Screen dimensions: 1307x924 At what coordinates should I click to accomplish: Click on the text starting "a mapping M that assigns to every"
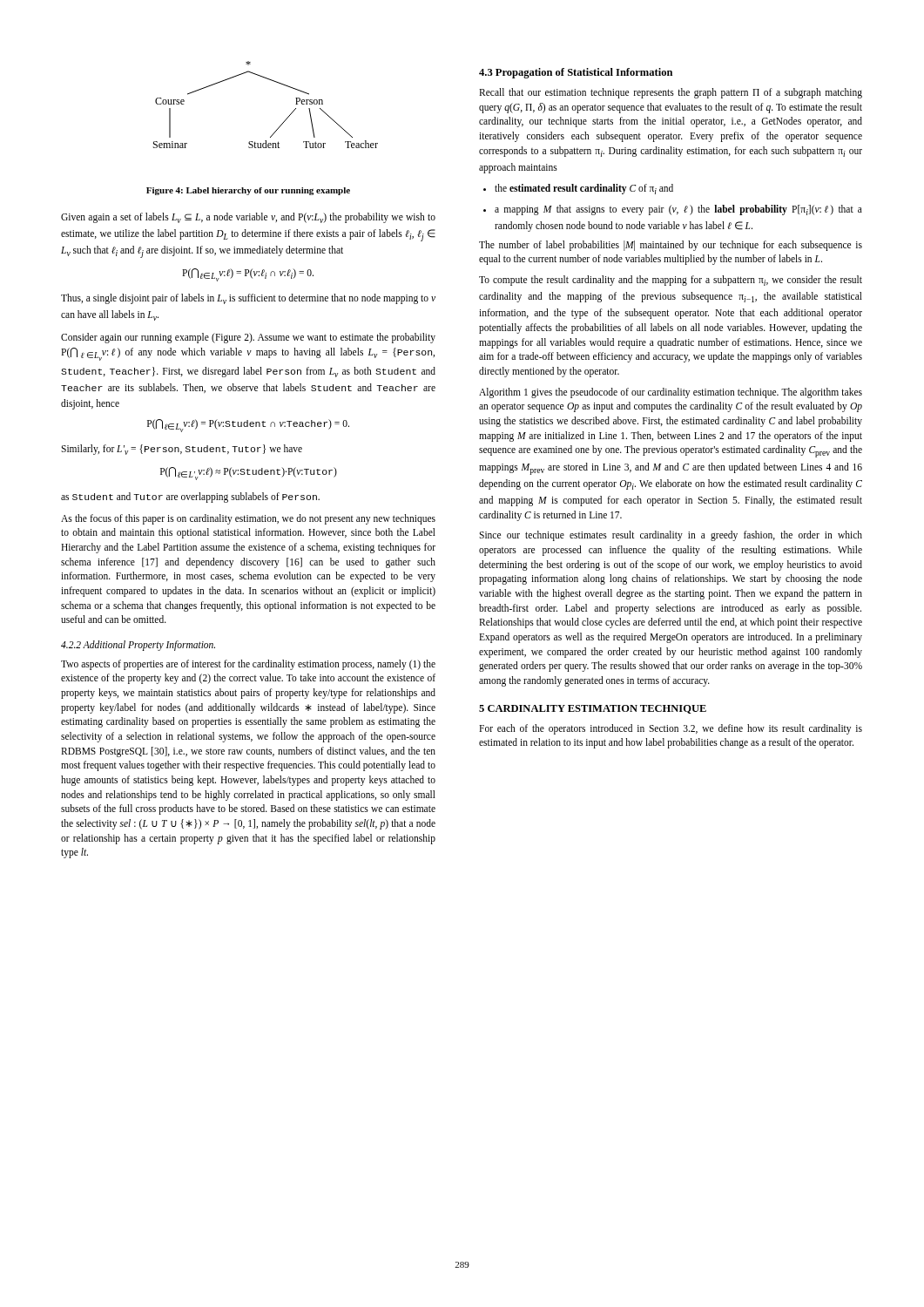(x=678, y=217)
